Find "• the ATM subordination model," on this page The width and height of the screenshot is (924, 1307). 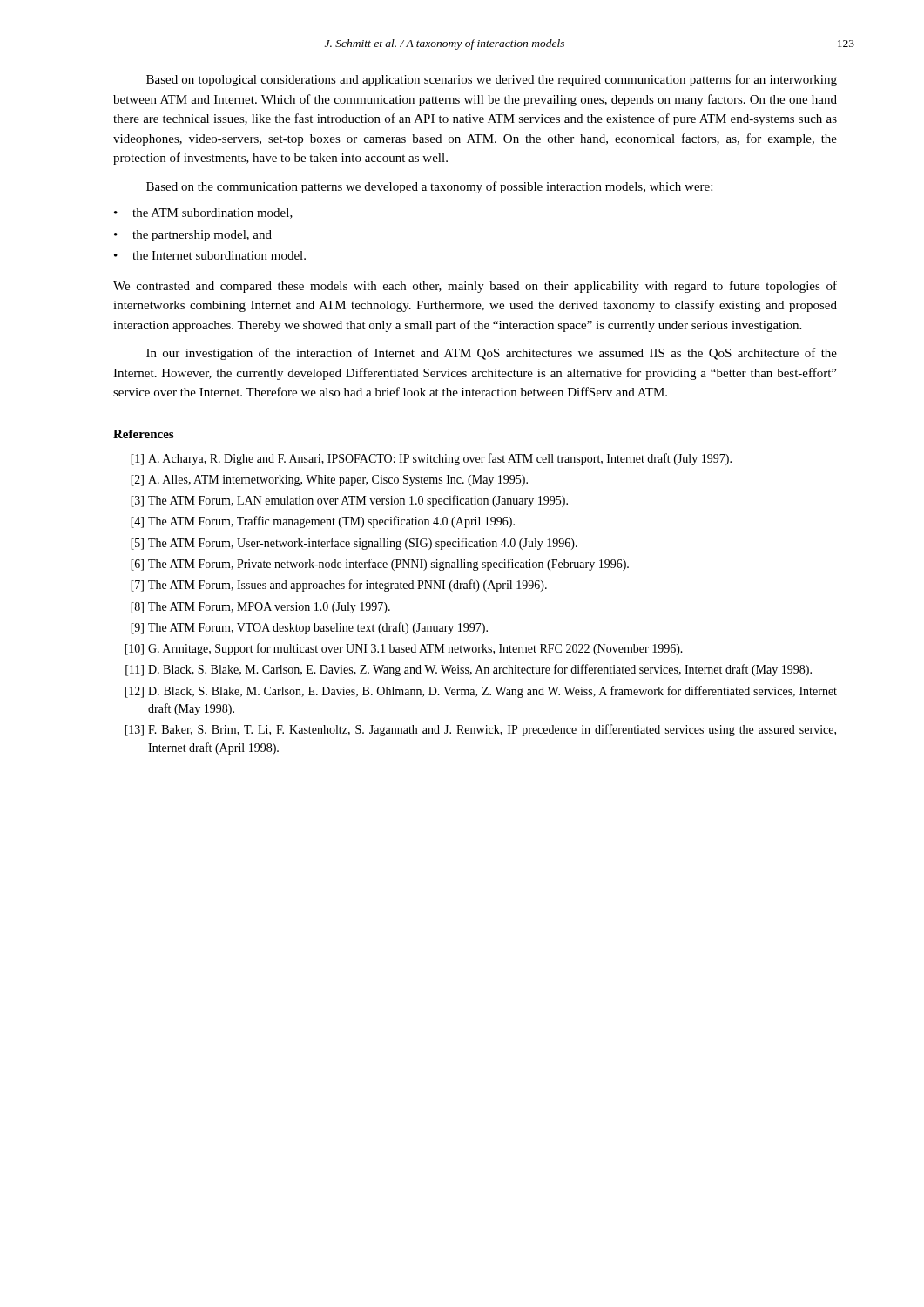pyautogui.click(x=203, y=213)
